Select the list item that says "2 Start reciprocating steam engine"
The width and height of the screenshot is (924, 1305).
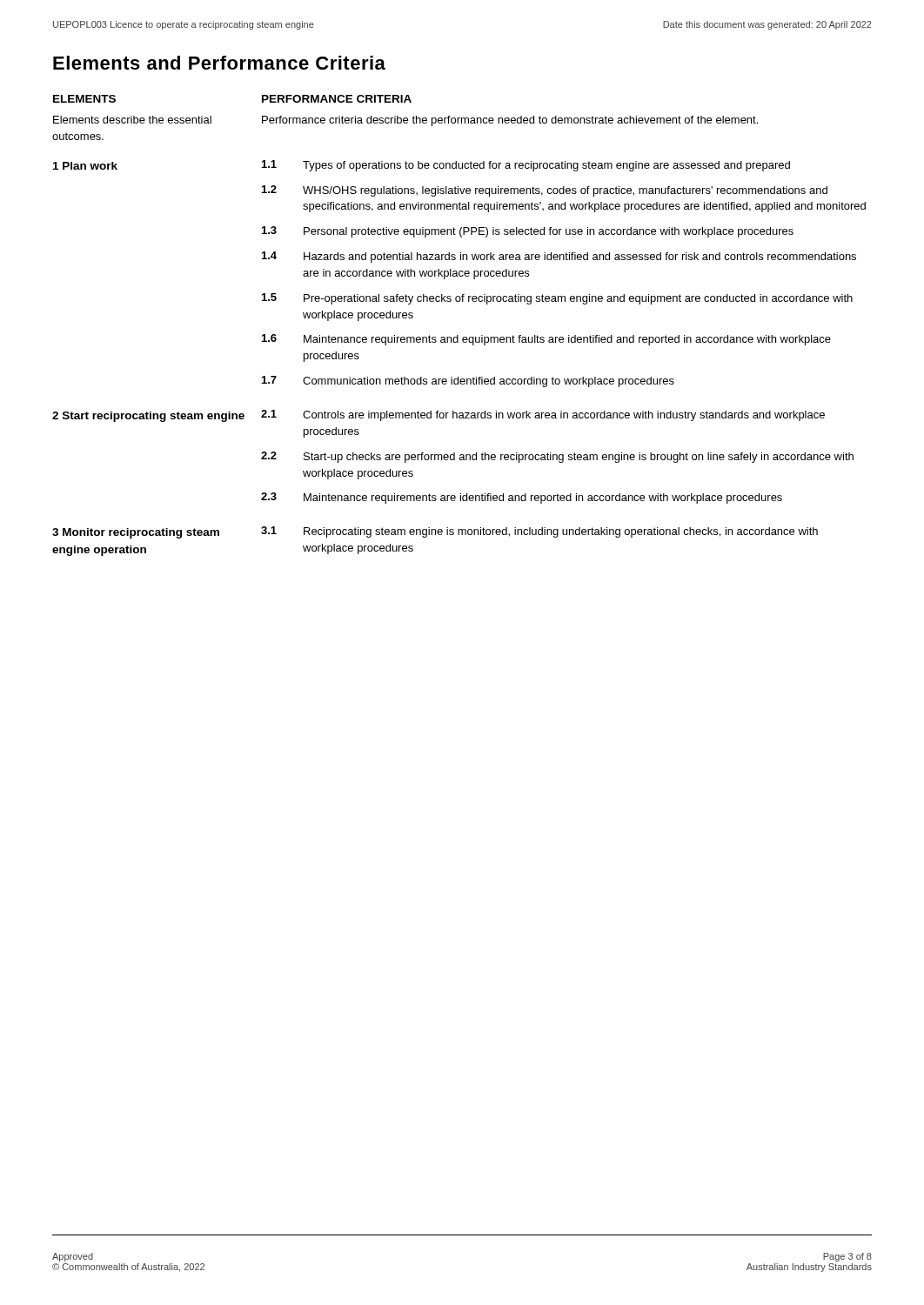[148, 415]
